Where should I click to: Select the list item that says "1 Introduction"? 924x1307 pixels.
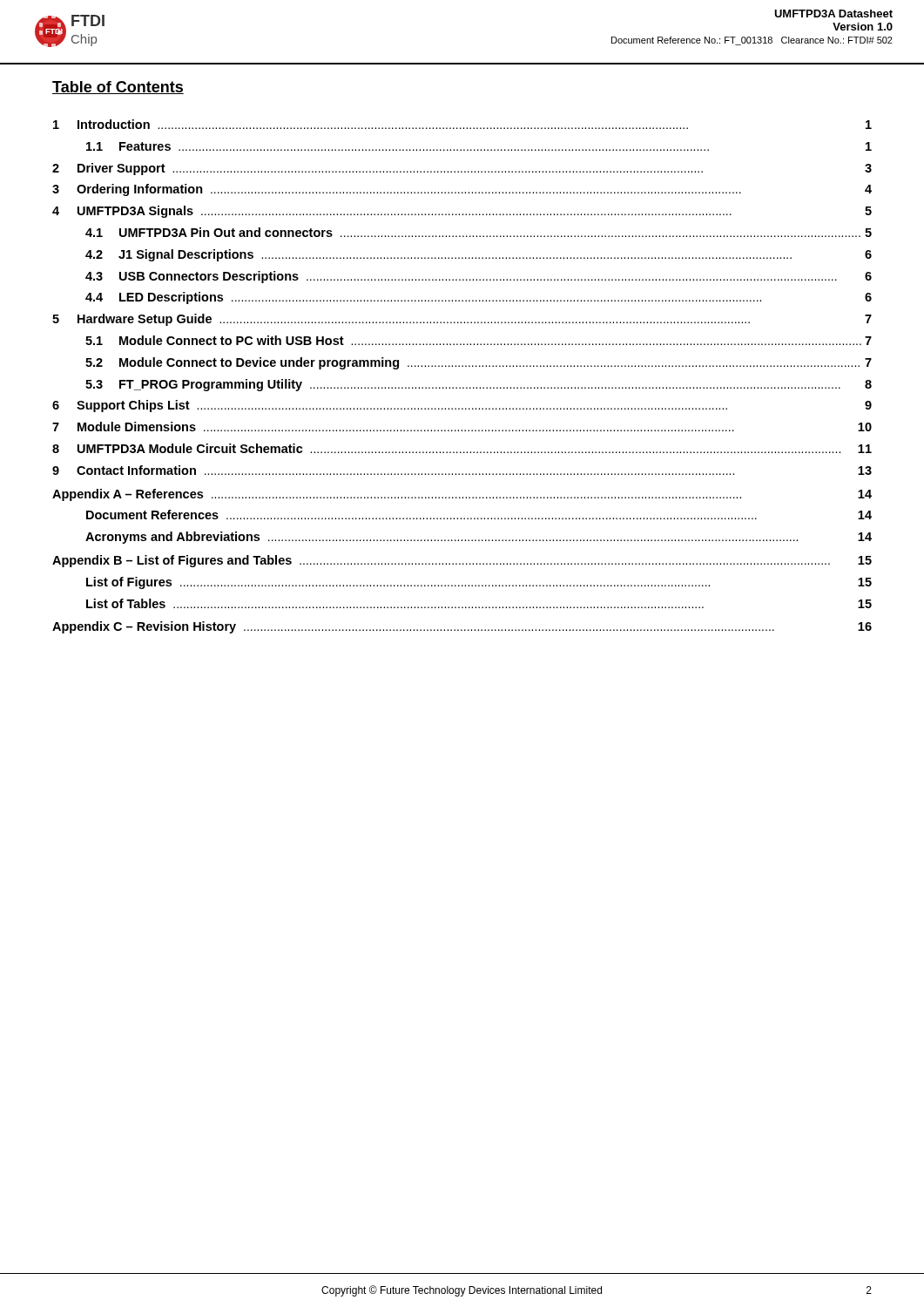[x=462, y=125]
